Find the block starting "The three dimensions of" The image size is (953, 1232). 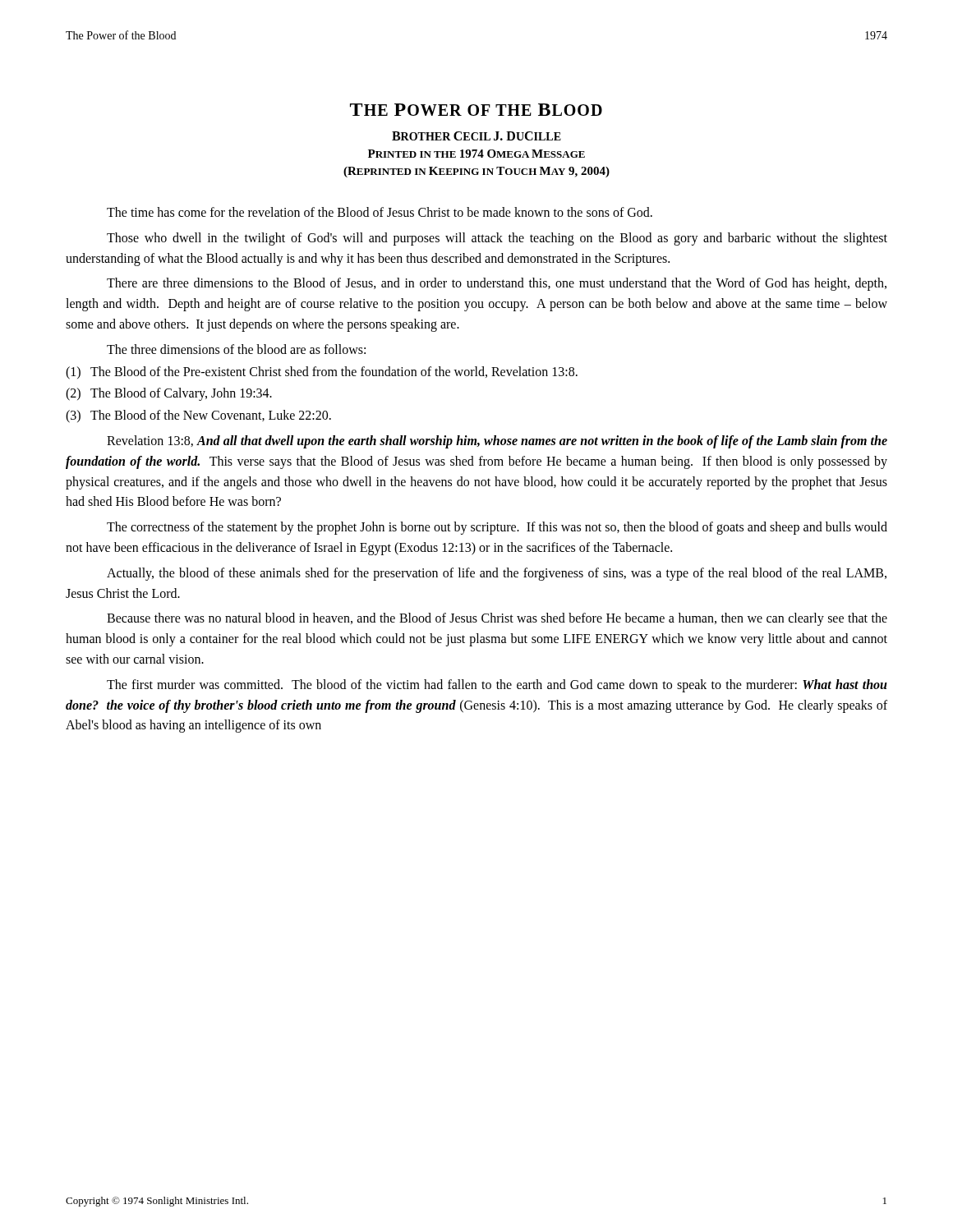coord(237,349)
